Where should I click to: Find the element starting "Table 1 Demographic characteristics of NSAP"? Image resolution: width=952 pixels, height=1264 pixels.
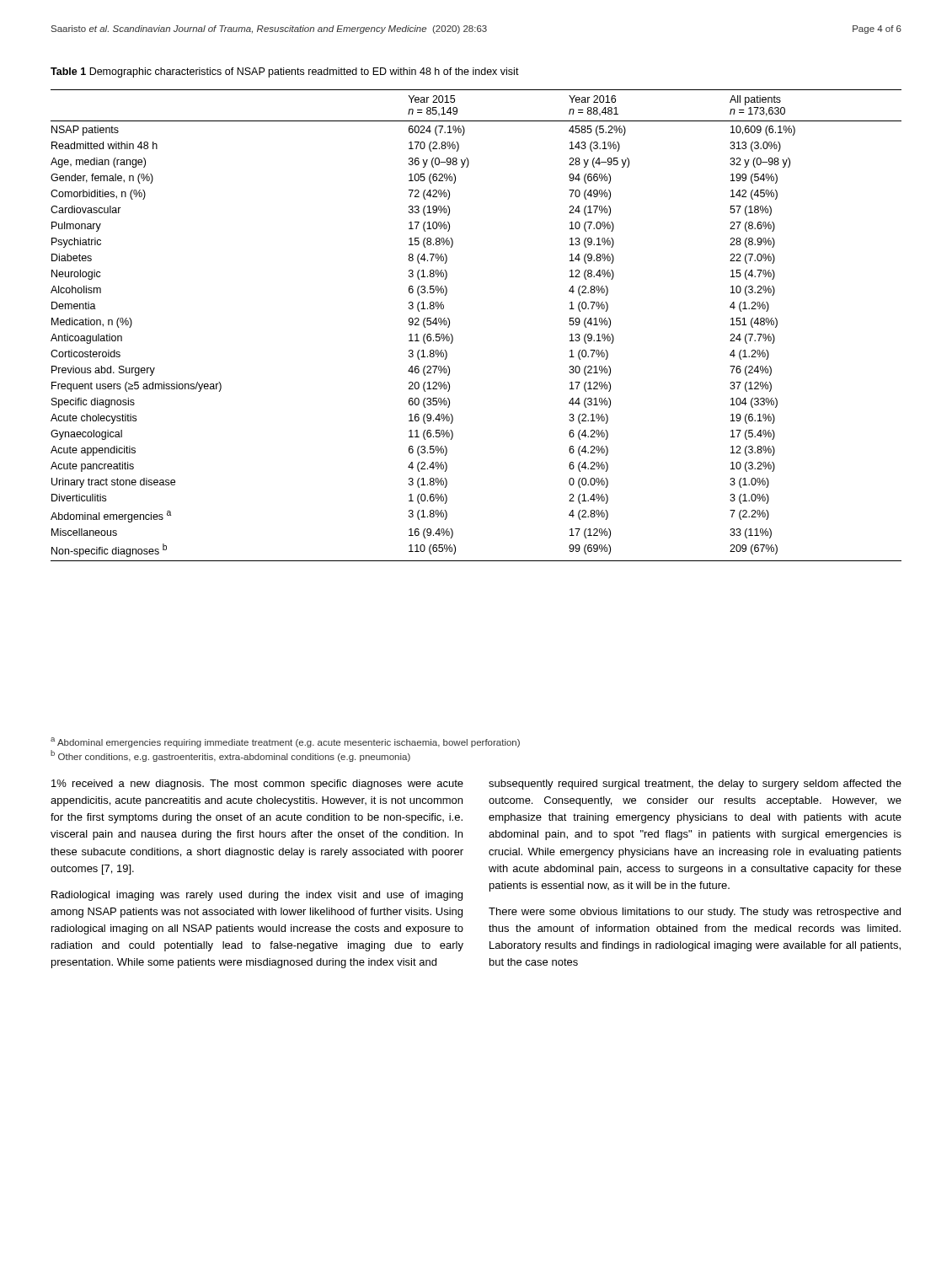pos(285,72)
